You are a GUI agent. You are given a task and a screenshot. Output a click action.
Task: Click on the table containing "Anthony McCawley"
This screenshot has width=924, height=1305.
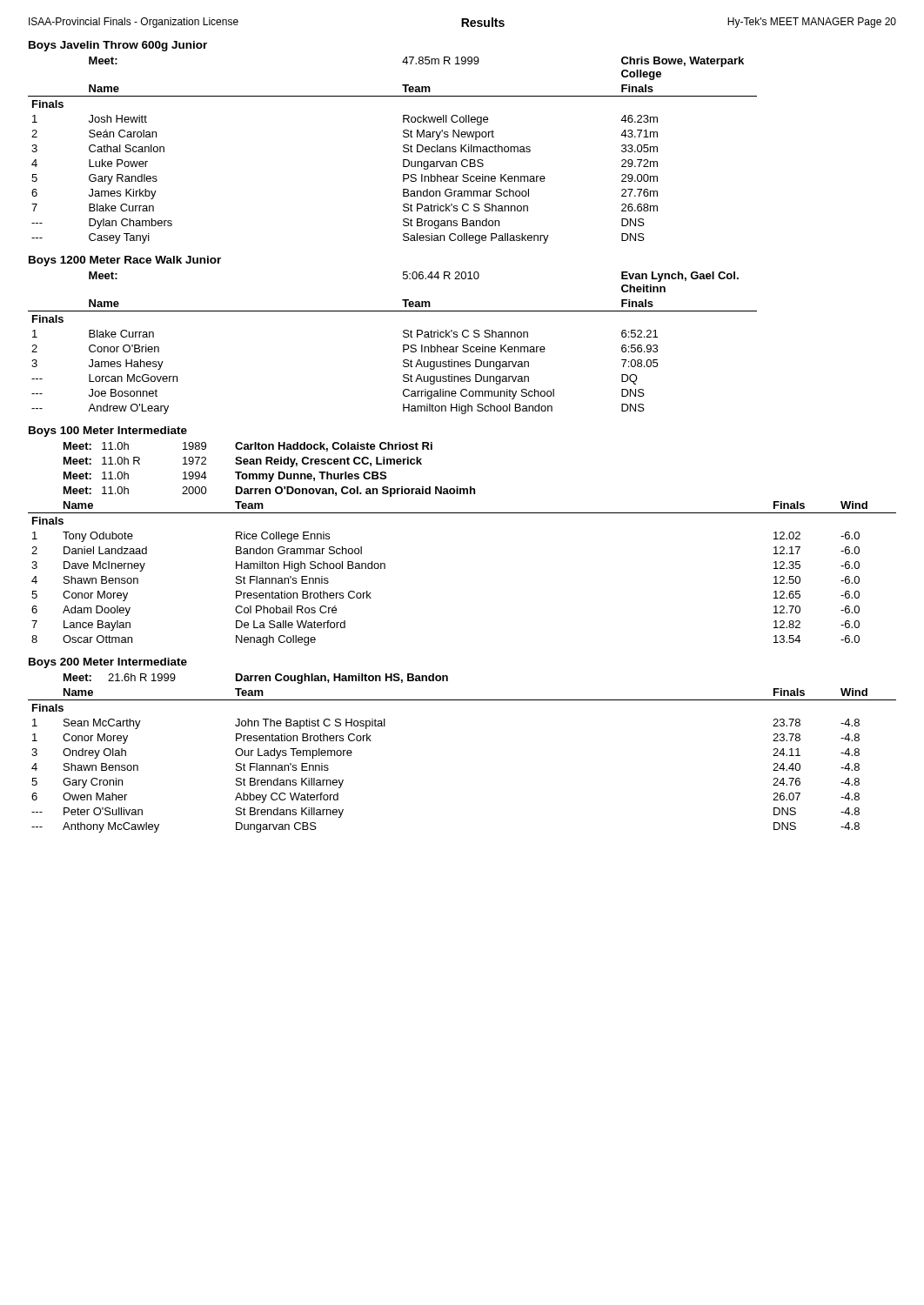pyautogui.click(x=462, y=752)
